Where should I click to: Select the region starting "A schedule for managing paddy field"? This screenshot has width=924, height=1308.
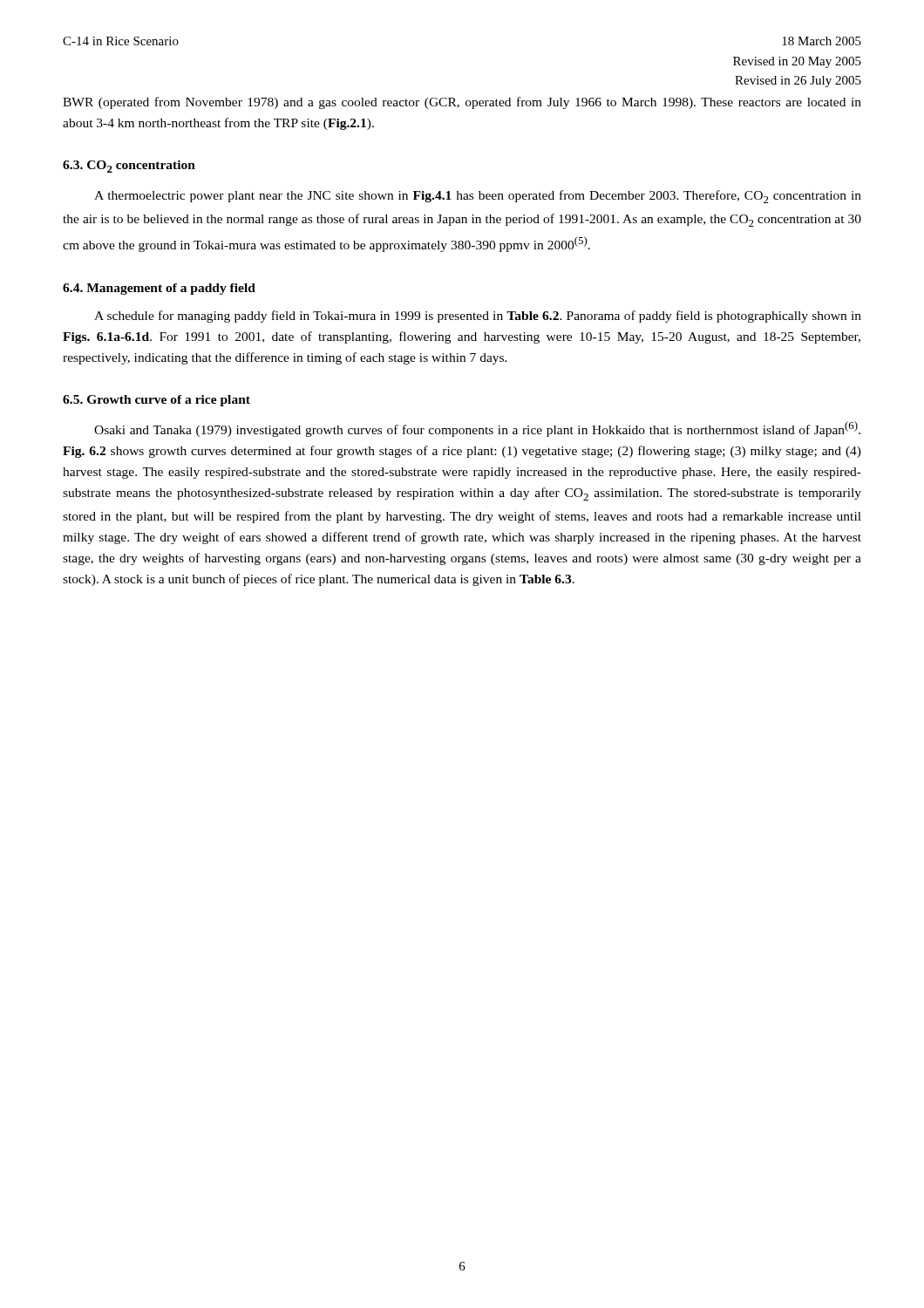(462, 336)
